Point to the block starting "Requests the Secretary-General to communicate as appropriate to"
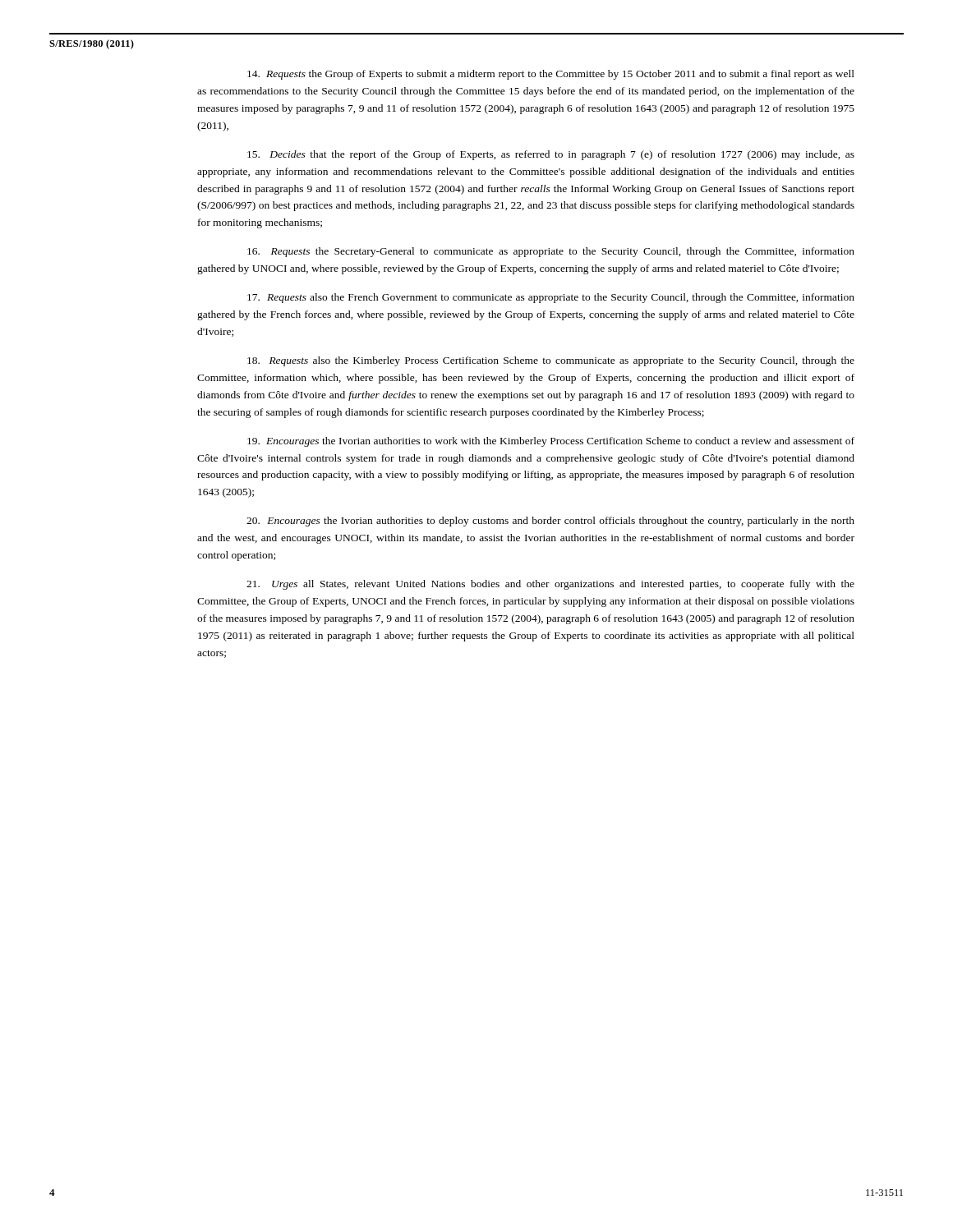The image size is (953, 1232). click(x=526, y=260)
